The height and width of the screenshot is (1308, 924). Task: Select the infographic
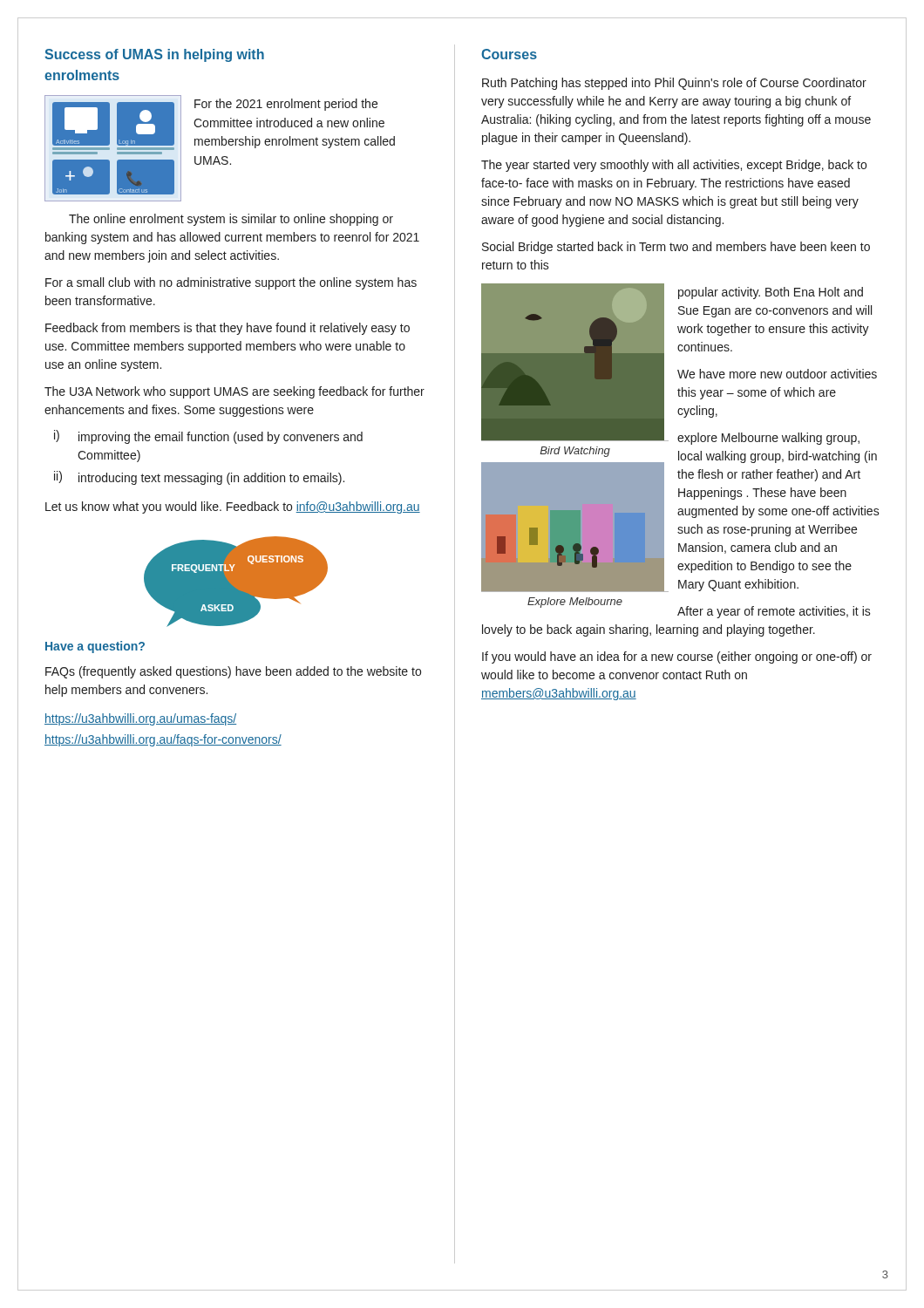(236, 580)
